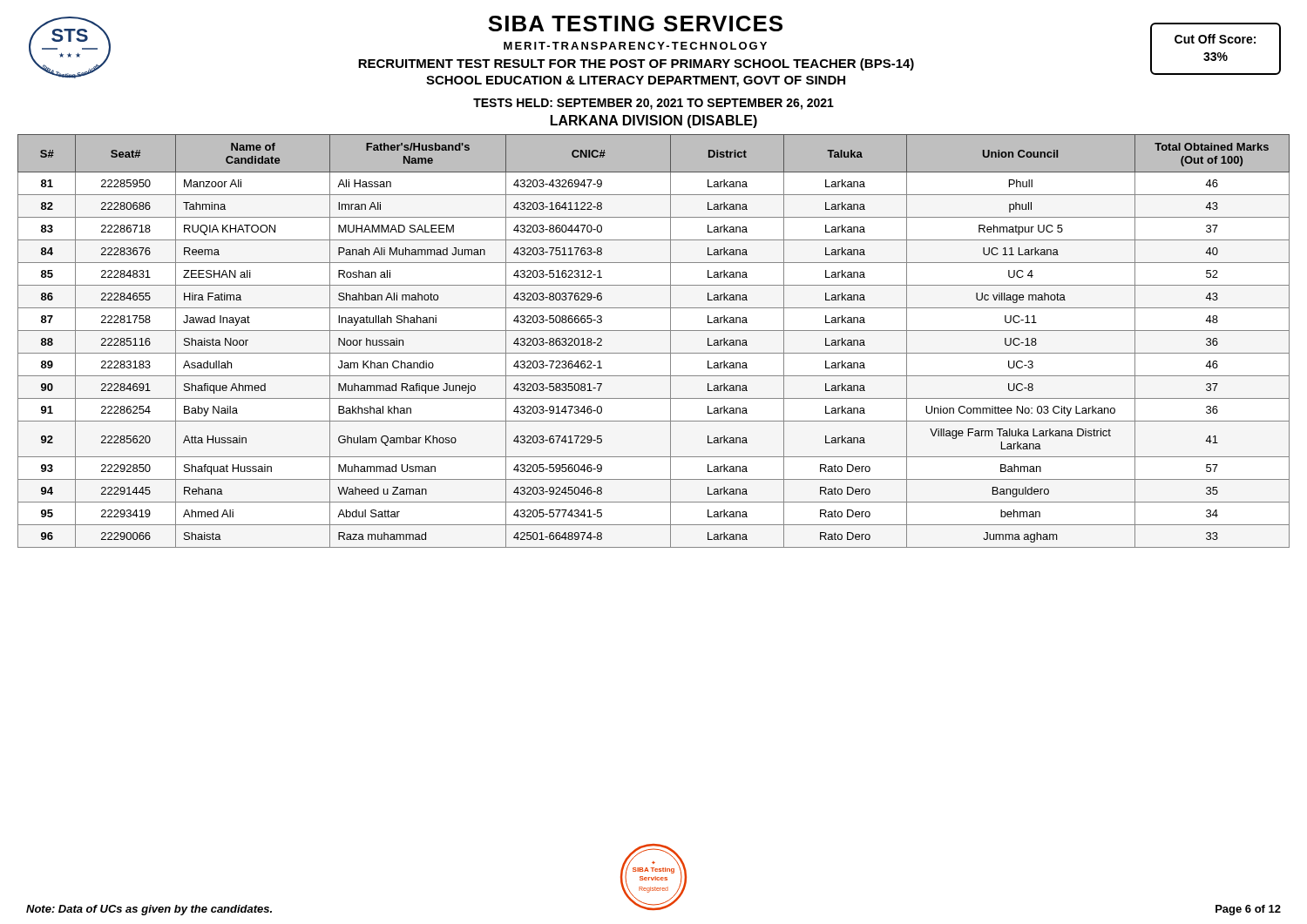The width and height of the screenshot is (1307, 924).
Task: Find the text block starting "Note: Data of UCs"
Action: pyautogui.click(x=150, y=909)
